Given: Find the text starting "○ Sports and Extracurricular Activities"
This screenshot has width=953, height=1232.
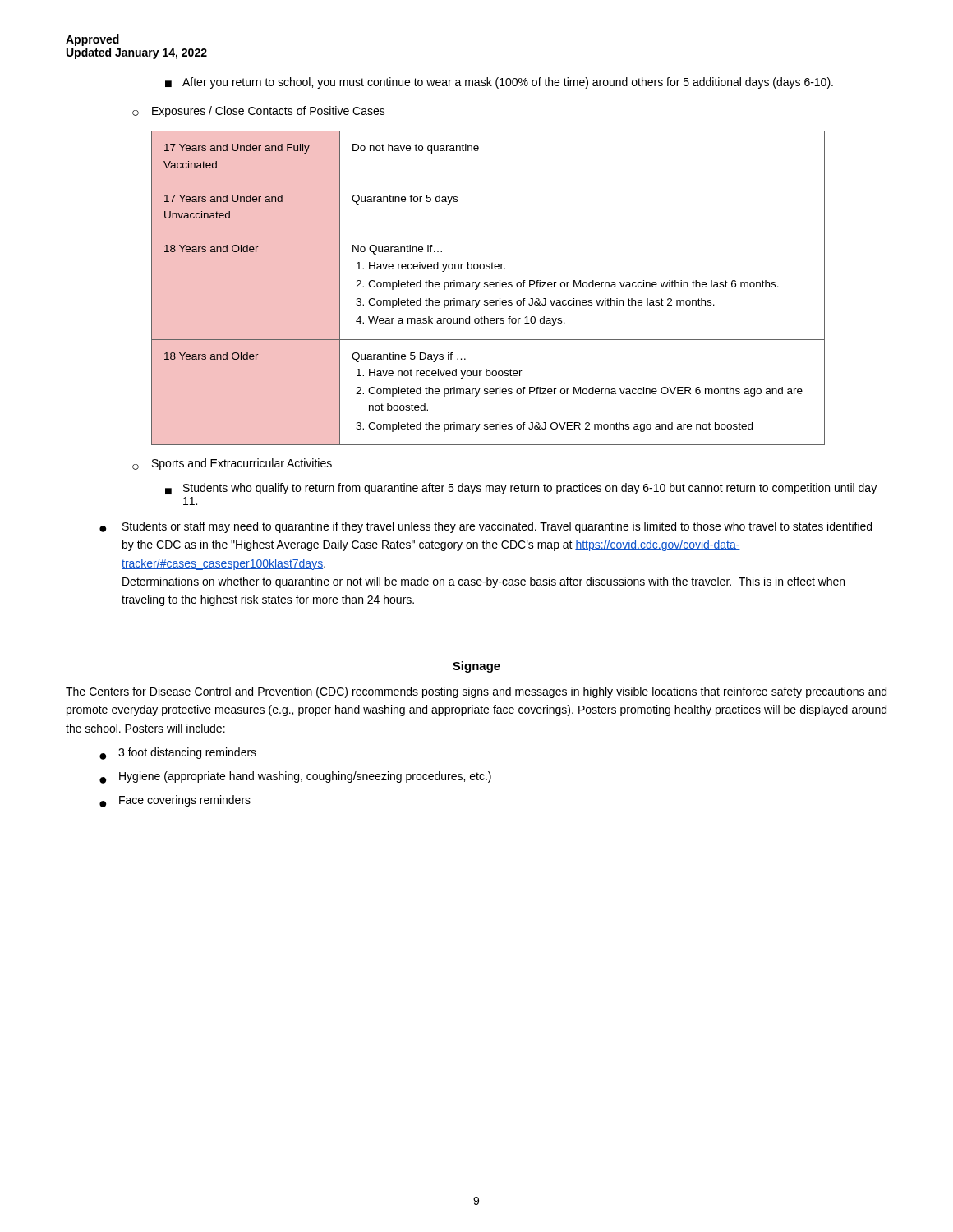Looking at the screenshot, I should [x=232, y=466].
